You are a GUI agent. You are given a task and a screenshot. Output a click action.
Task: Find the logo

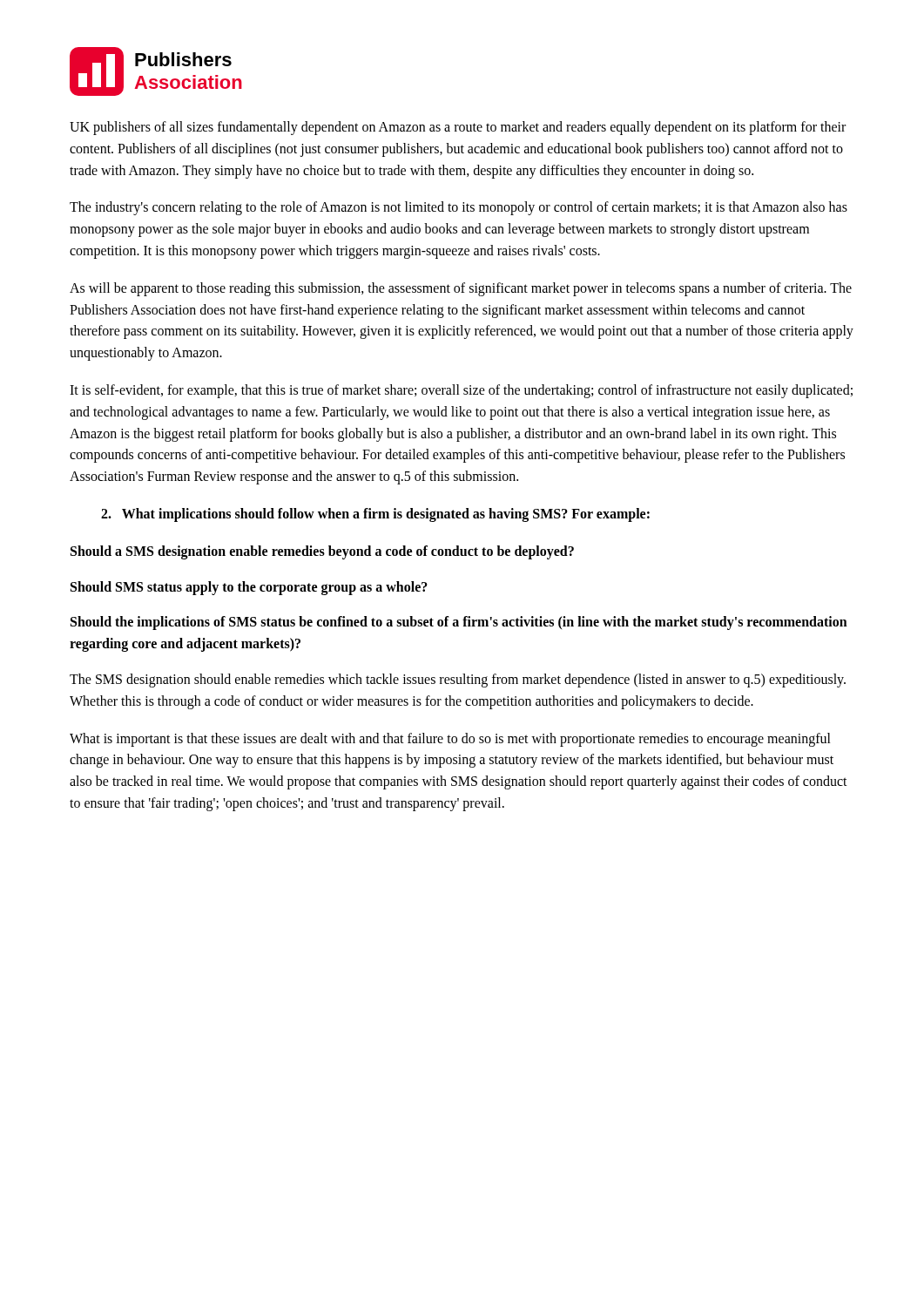pyautogui.click(x=462, y=71)
